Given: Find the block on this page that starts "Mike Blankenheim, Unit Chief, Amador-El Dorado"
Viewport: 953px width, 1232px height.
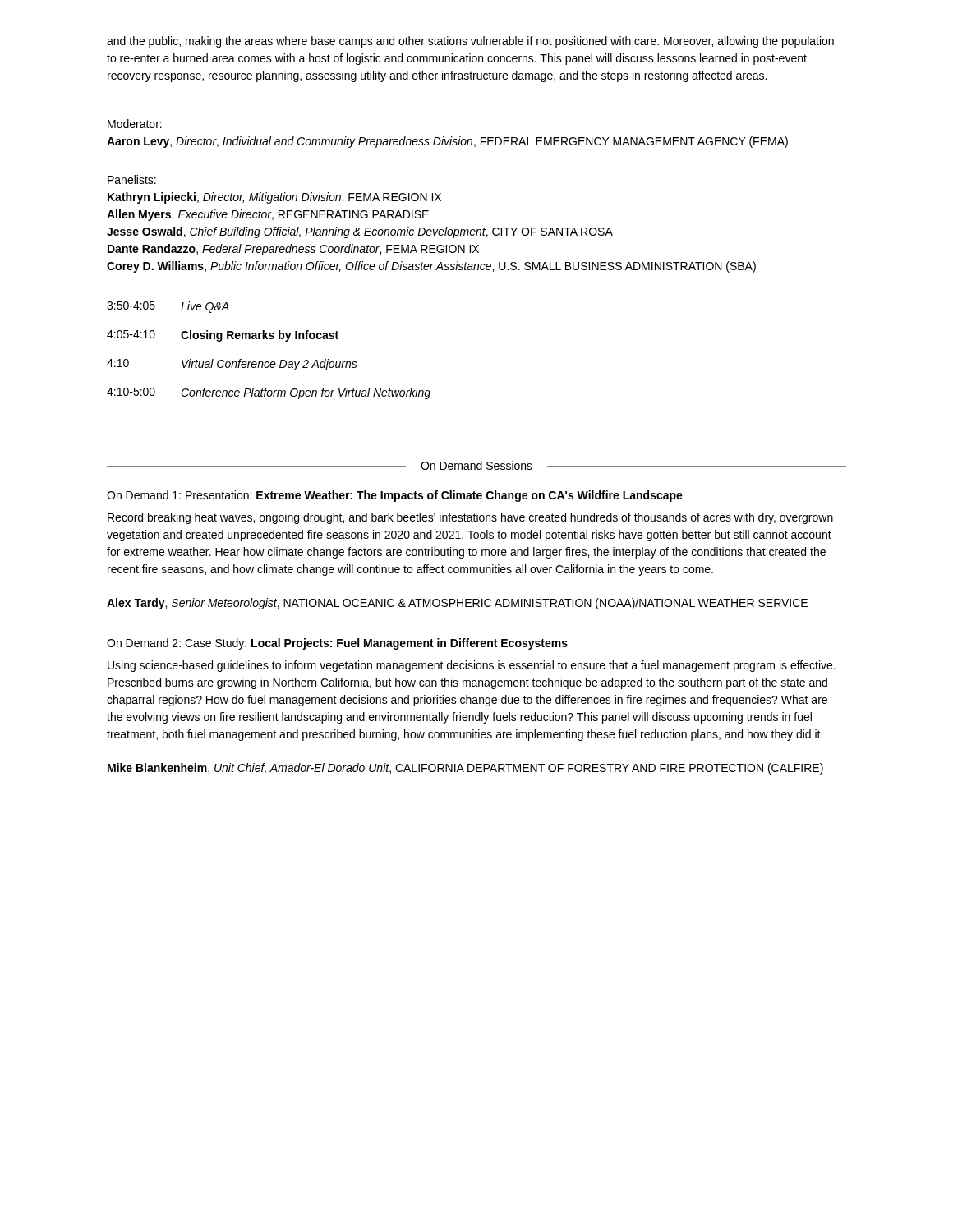Looking at the screenshot, I should pos(465,768).
